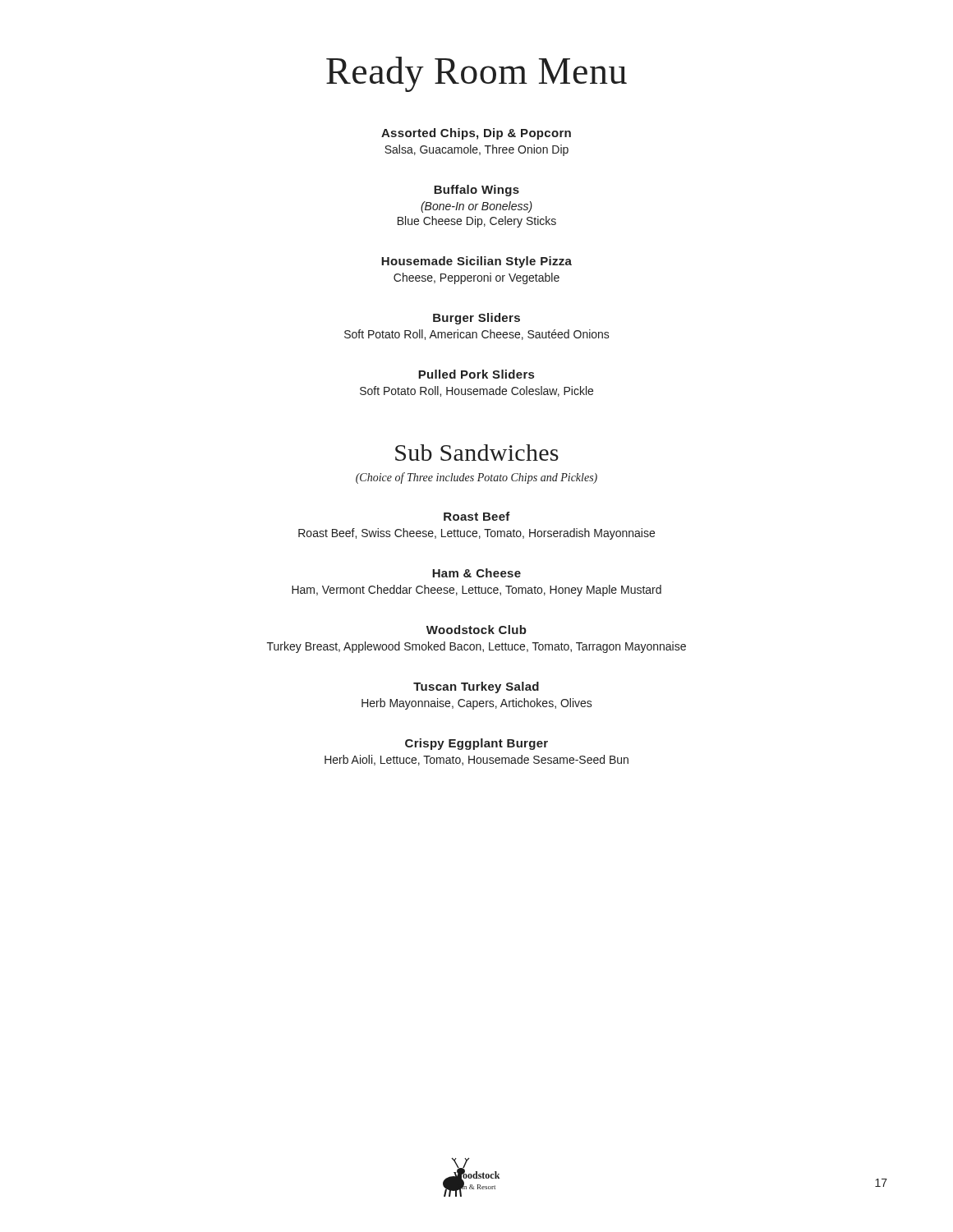Click on the block starting "(Choice of Three"
The height and width of the screenshot is (1232, 953).
[x=476, y=478]
